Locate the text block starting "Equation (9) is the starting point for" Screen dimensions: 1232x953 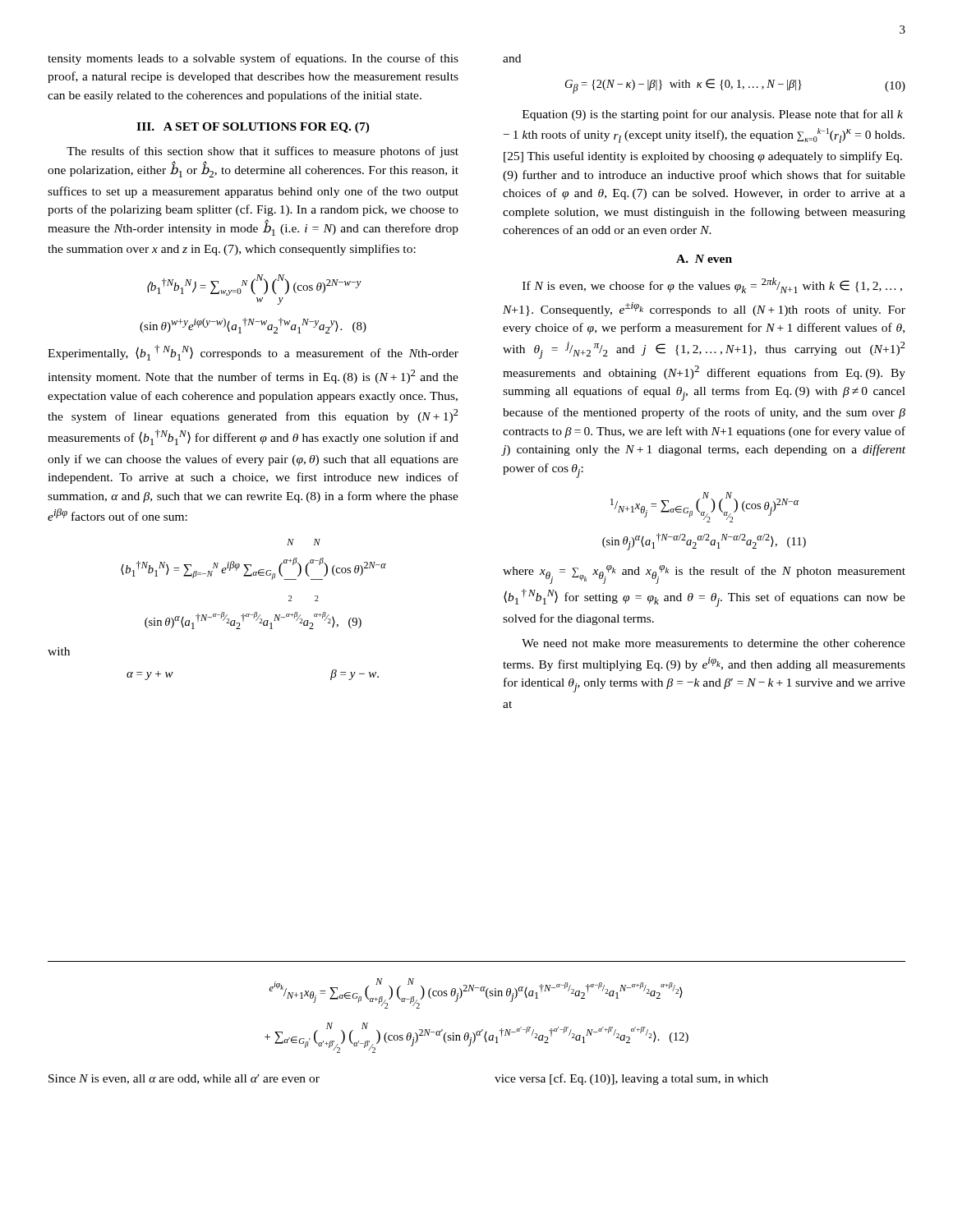[x=704, y=172]
